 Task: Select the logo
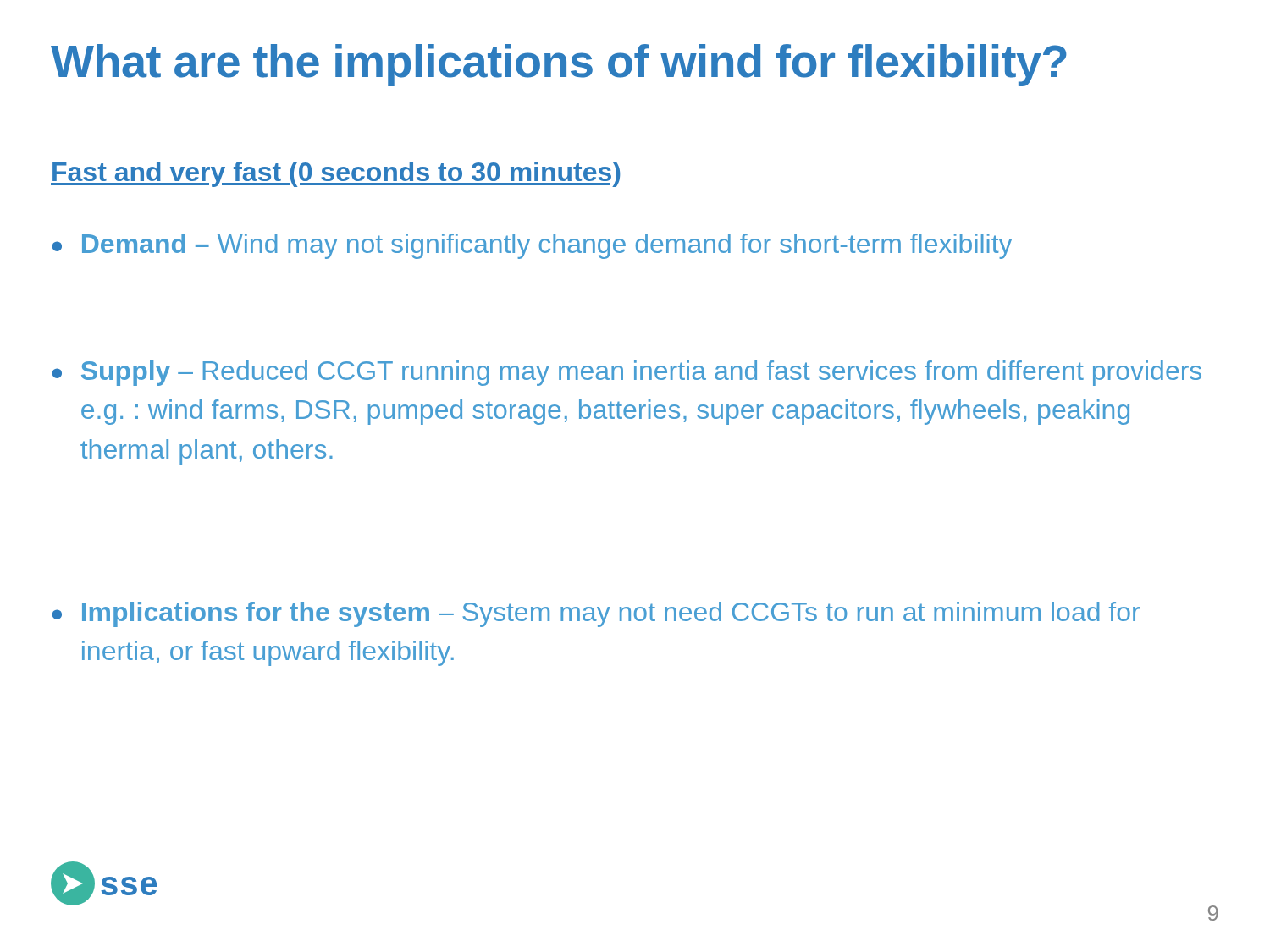tap(105, 883)
